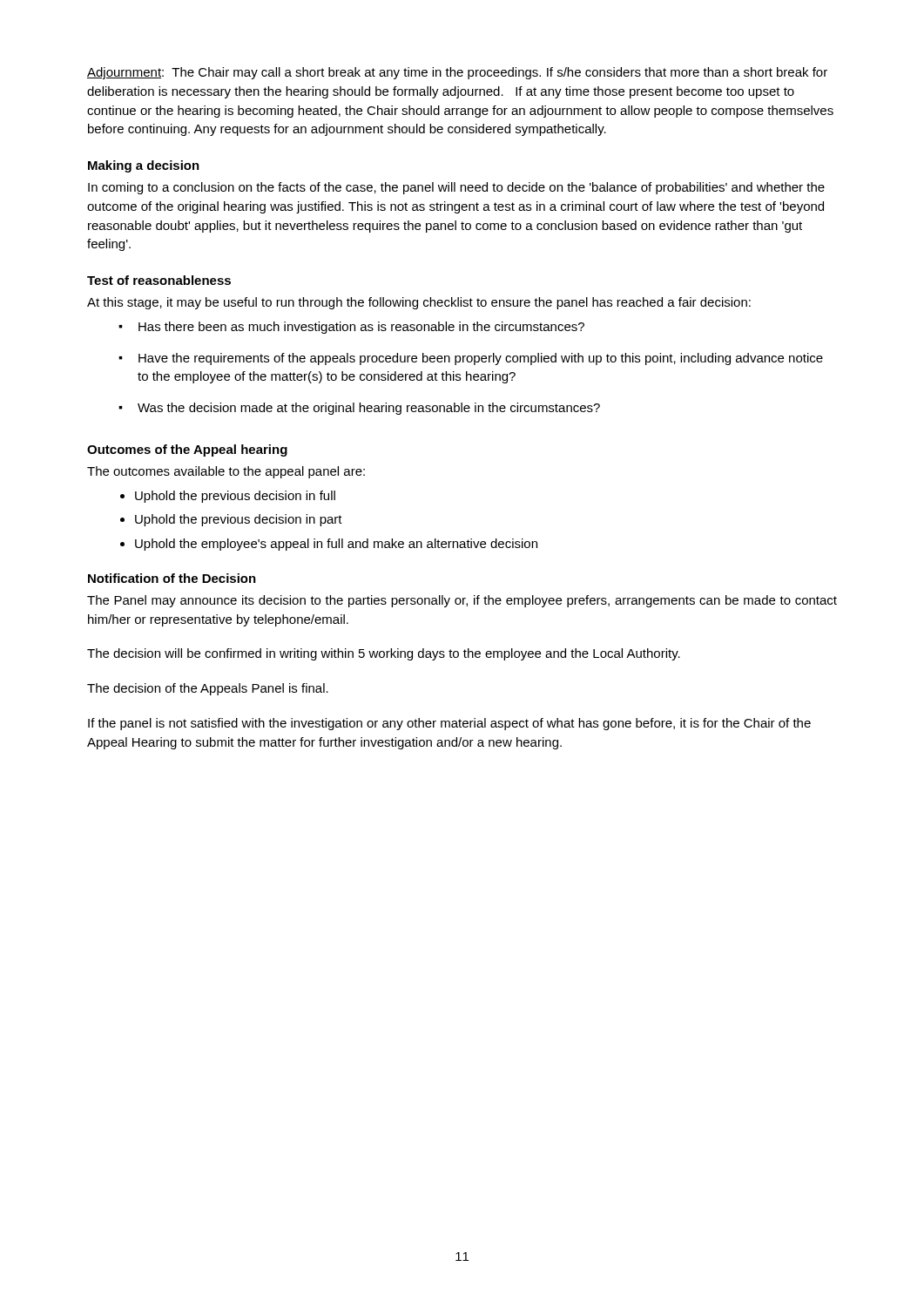Select the section header that says "Notification of the Decision"
Screen dimensions: 1307x924
pyautogui.click(x=172, y=578)
